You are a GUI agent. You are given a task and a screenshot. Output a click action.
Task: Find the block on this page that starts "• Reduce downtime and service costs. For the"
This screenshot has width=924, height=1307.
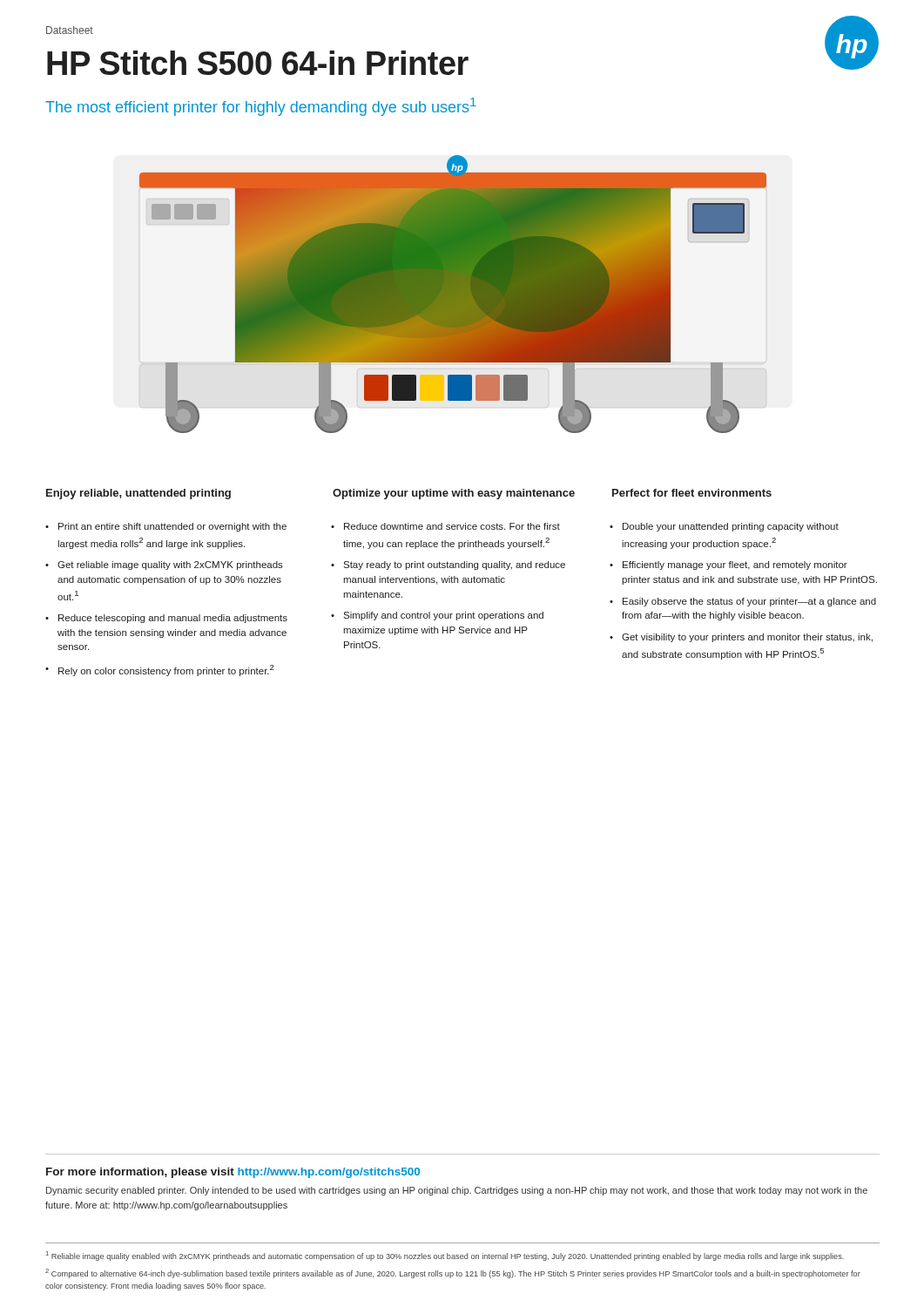[445, 534]
